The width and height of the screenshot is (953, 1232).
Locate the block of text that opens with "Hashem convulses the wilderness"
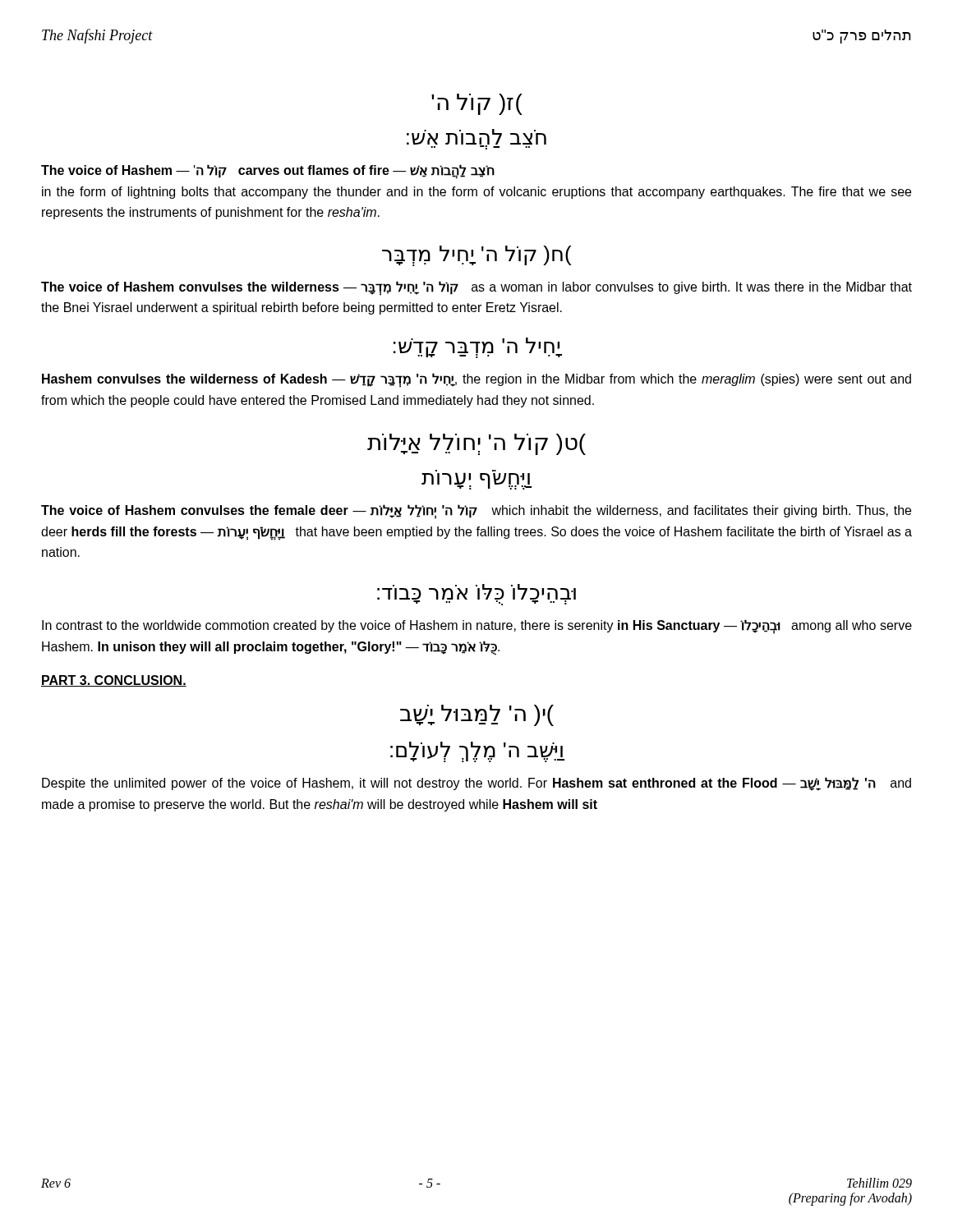click(476, 390)
